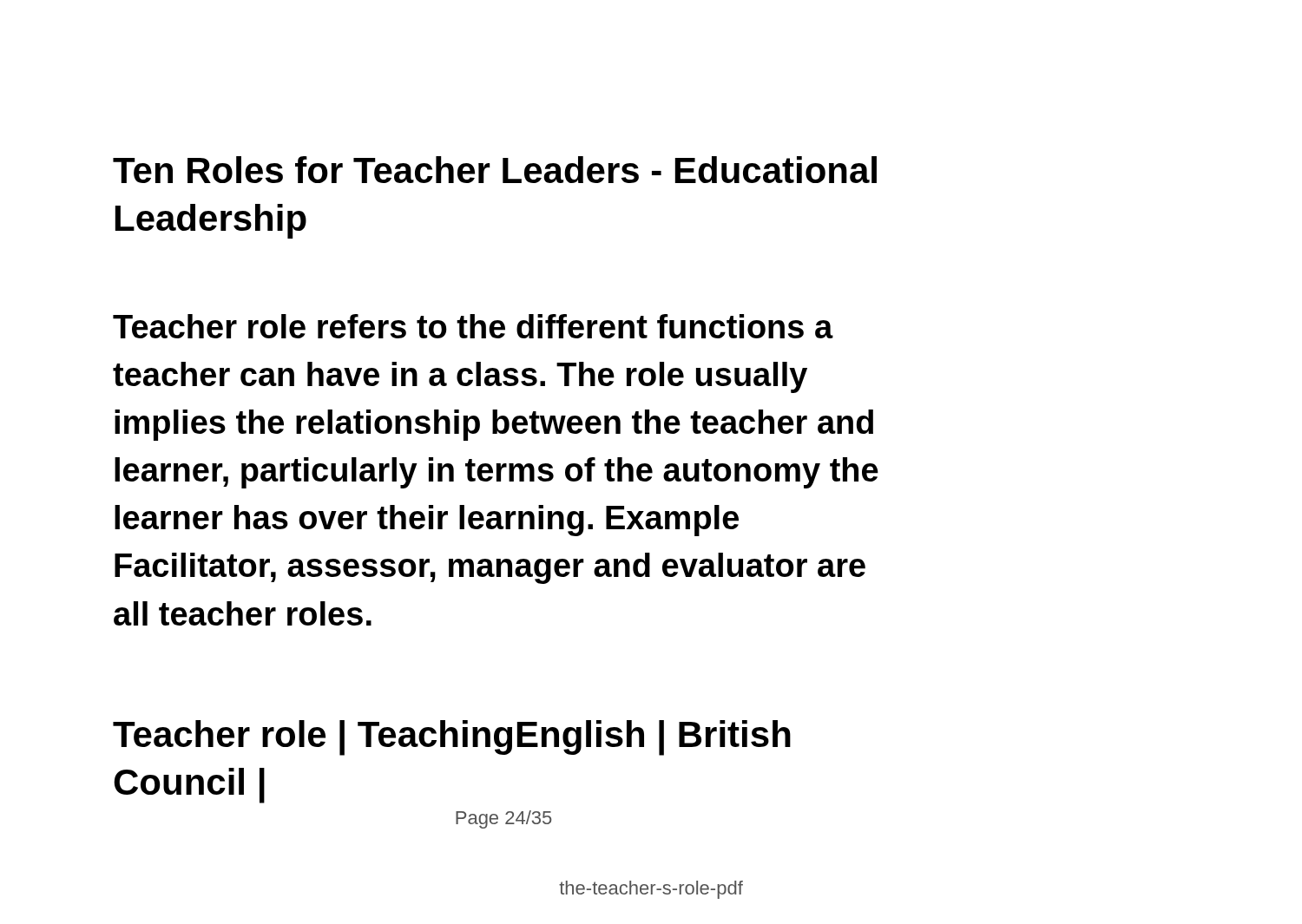Locate the text block containing "Teacher role refers to"
The image size is (1302, 924).
tap(496, 471)
